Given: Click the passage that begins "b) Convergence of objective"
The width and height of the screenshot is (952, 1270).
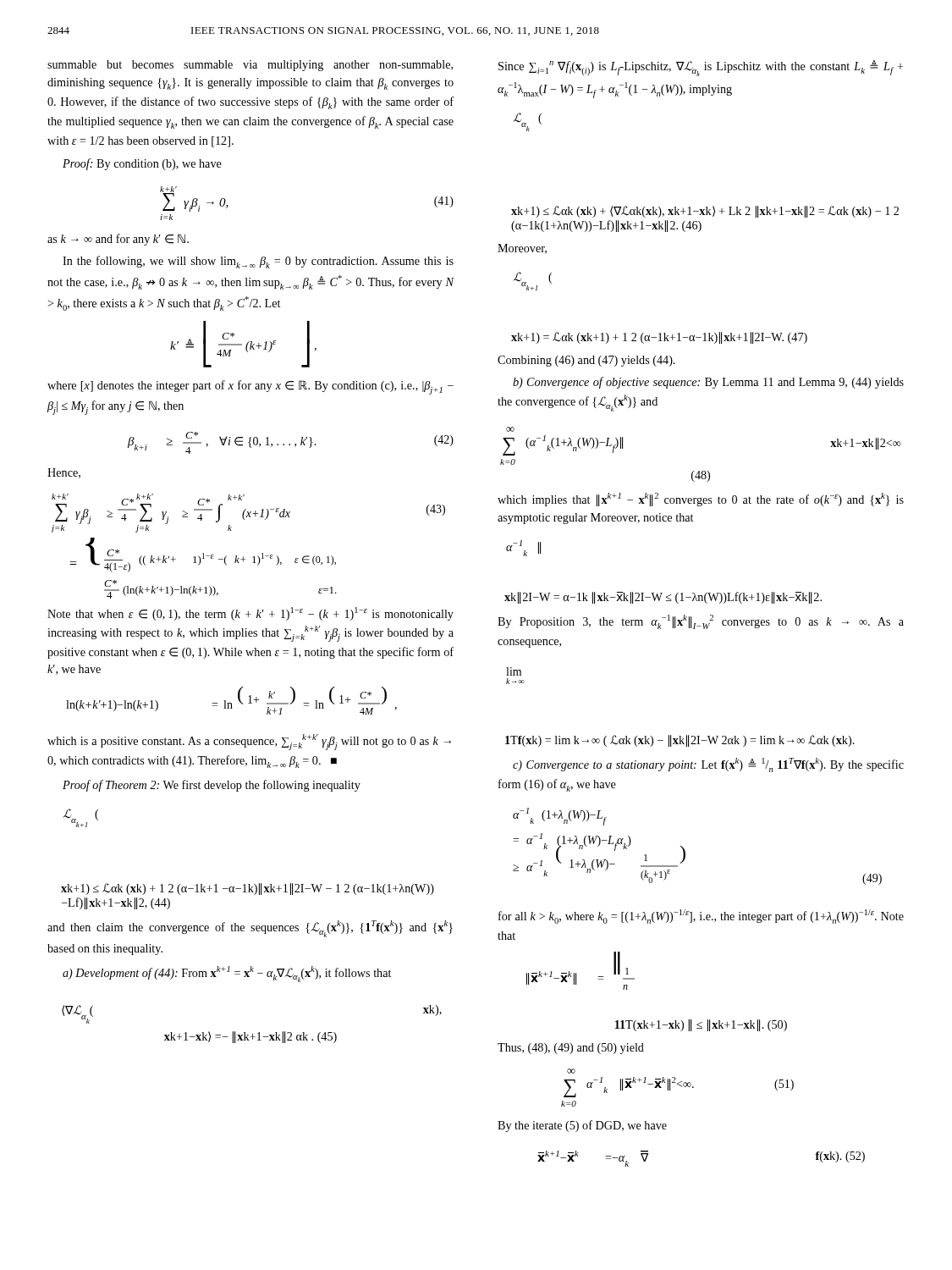Looking at the screenshot, I should (701, 394).
